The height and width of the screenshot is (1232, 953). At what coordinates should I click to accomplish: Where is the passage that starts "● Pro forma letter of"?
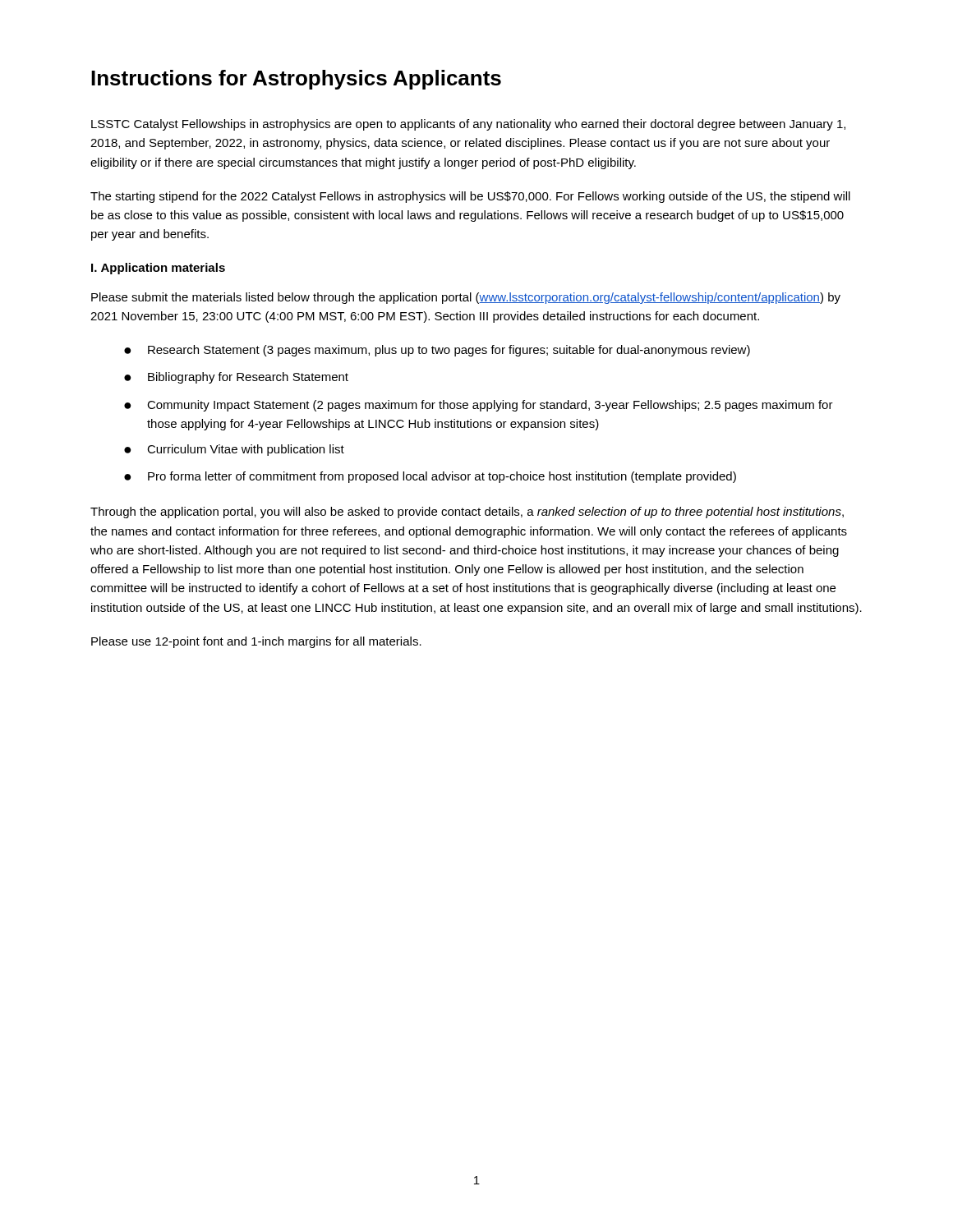point(493,477)
